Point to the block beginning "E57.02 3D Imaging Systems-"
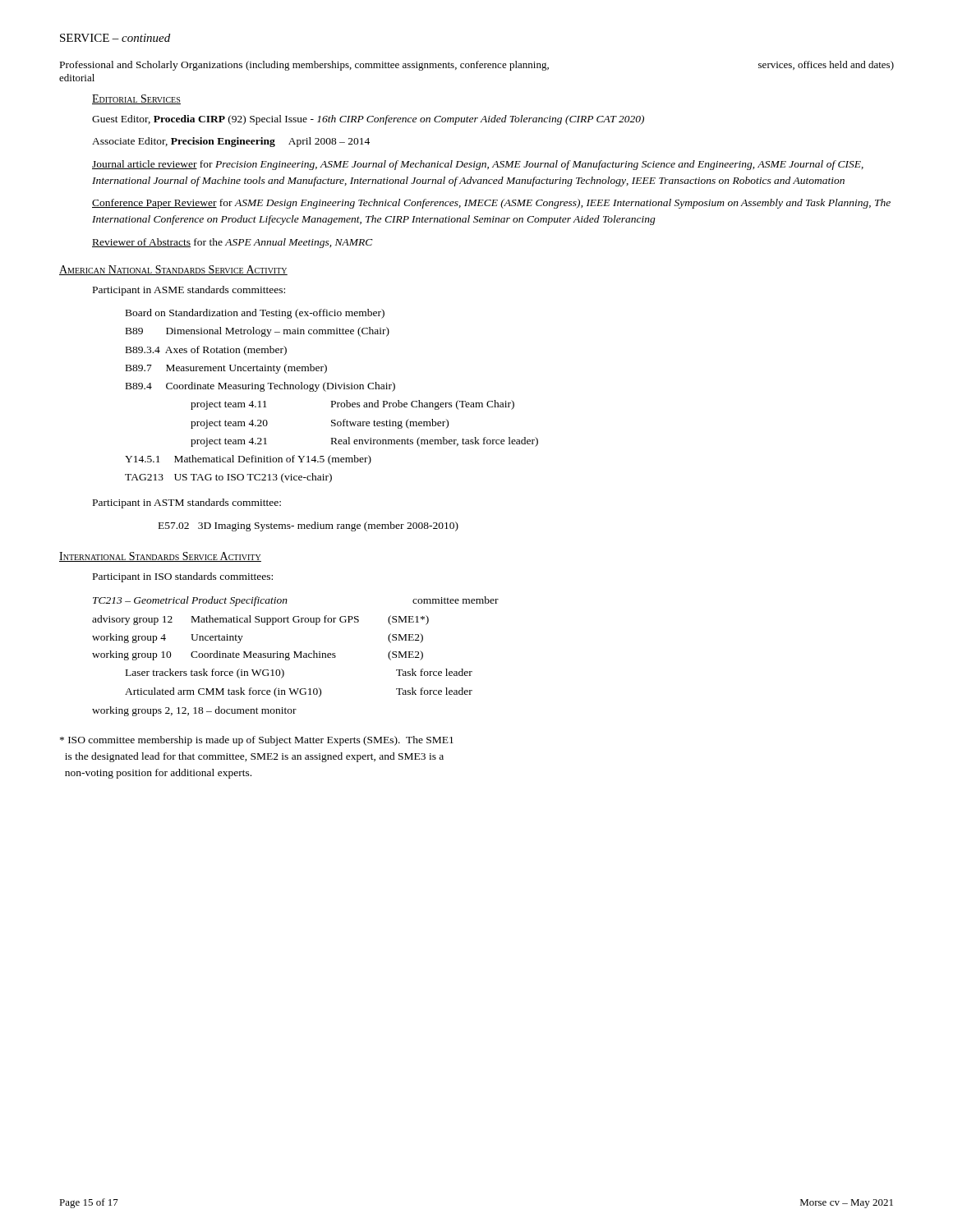Screen dimensions: 1232x953 pos(308,525)
